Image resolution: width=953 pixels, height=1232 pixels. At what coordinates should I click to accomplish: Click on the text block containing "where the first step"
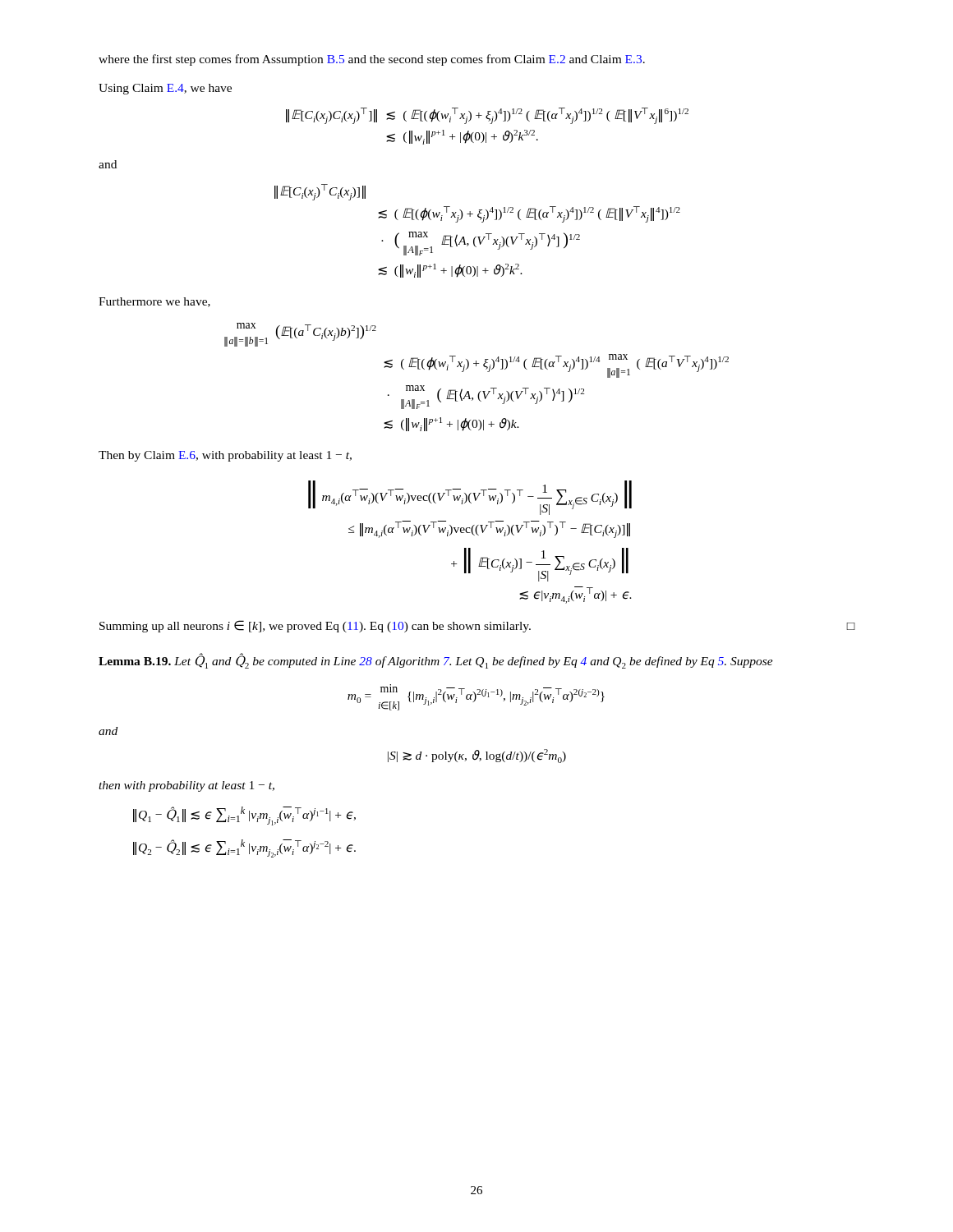tap(372, 59)
